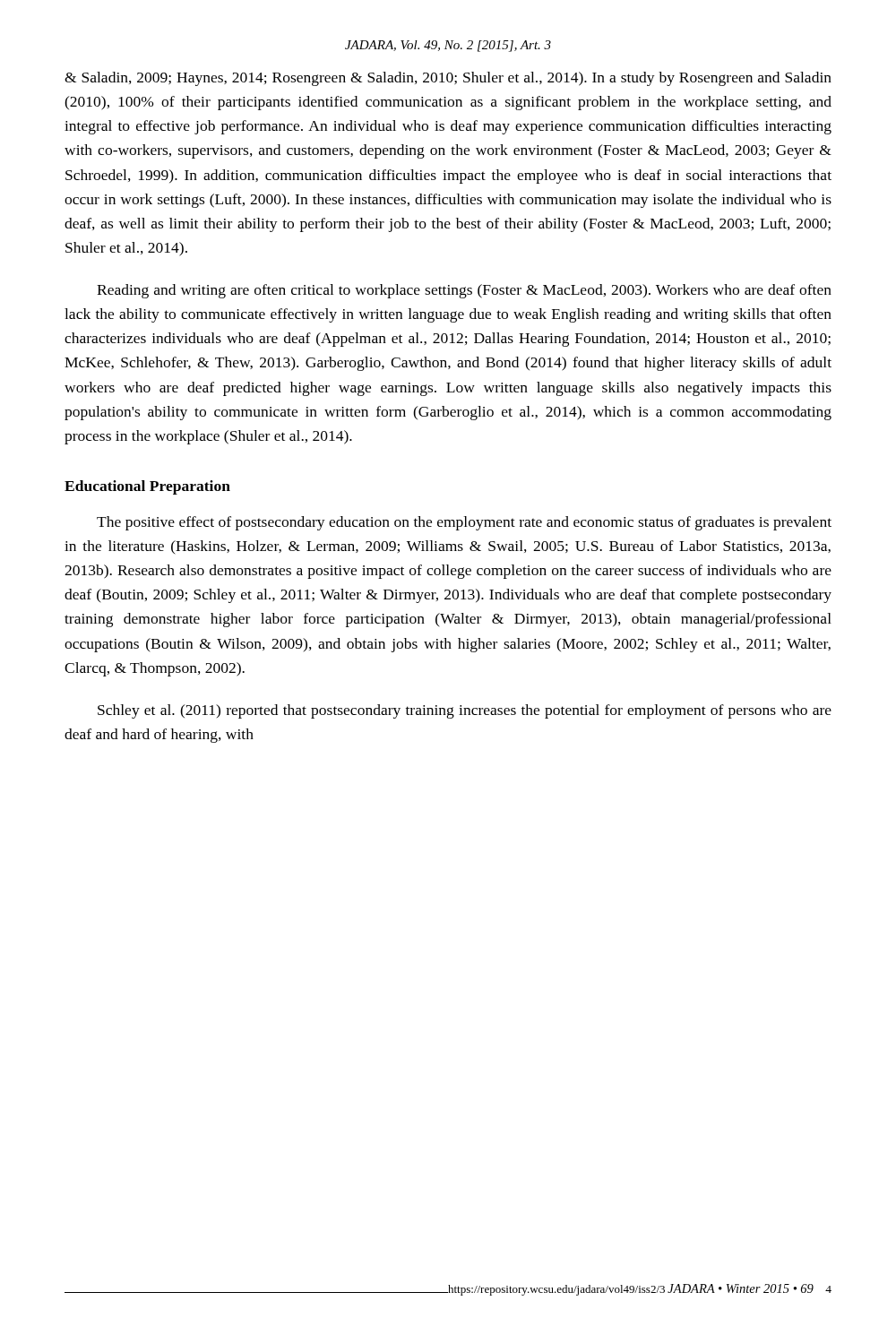Point to the element starting "Educational Preparation"
Image resolution: width=896 pixels, height=1344 pixels.
click(147, 486)
